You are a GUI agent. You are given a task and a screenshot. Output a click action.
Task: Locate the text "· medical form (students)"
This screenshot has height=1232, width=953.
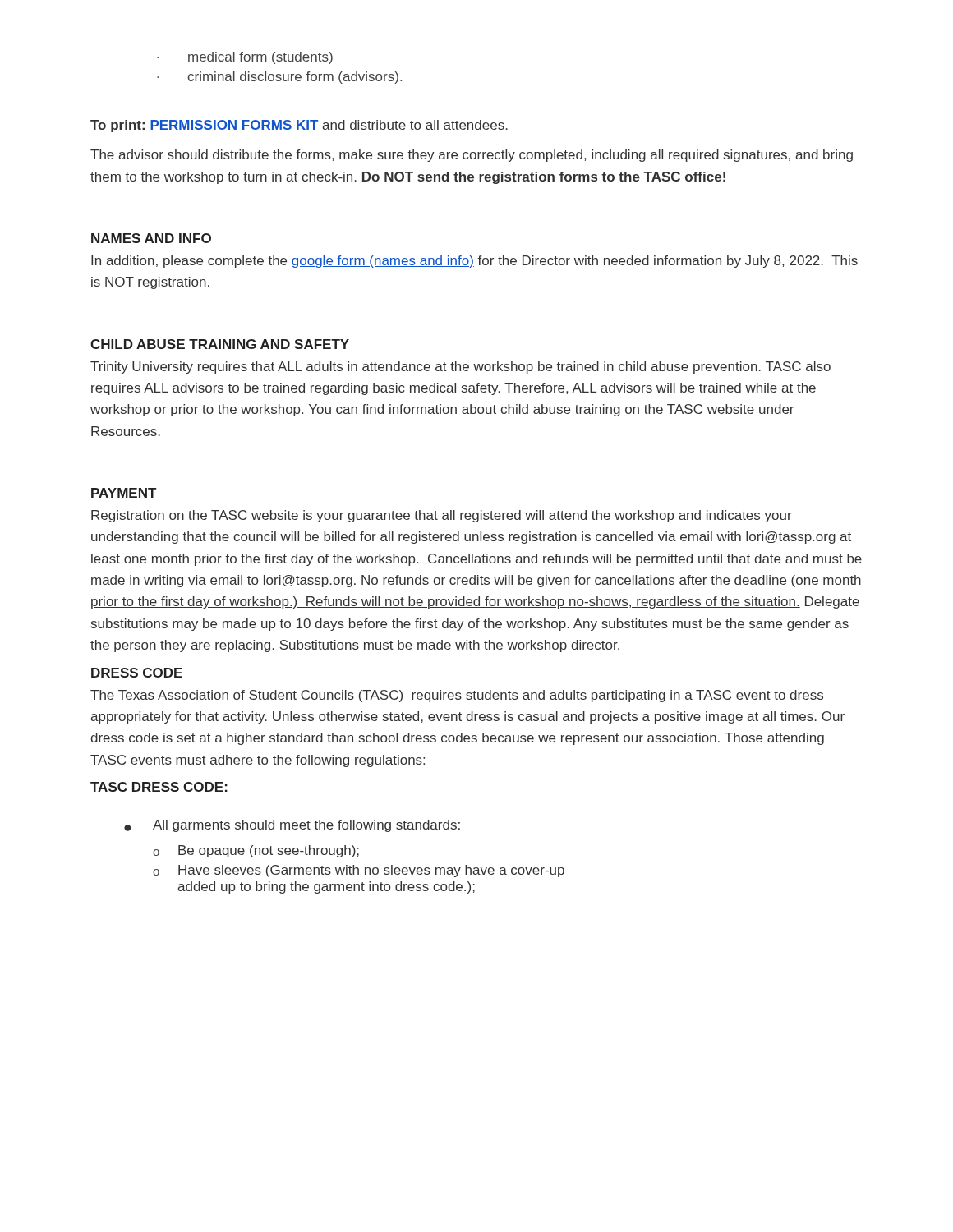(212, 57)
